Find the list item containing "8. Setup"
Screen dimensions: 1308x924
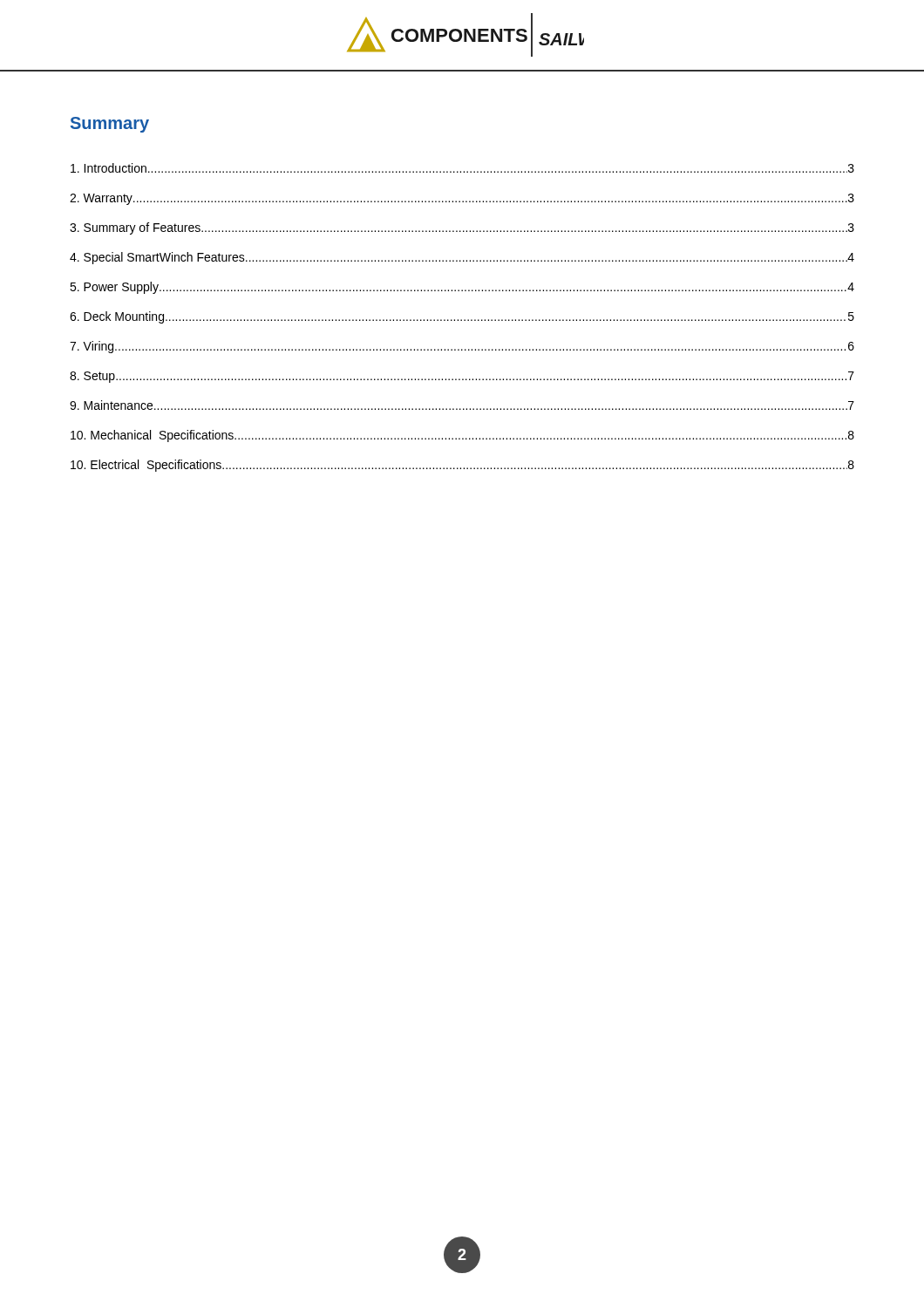coord(462,376)
